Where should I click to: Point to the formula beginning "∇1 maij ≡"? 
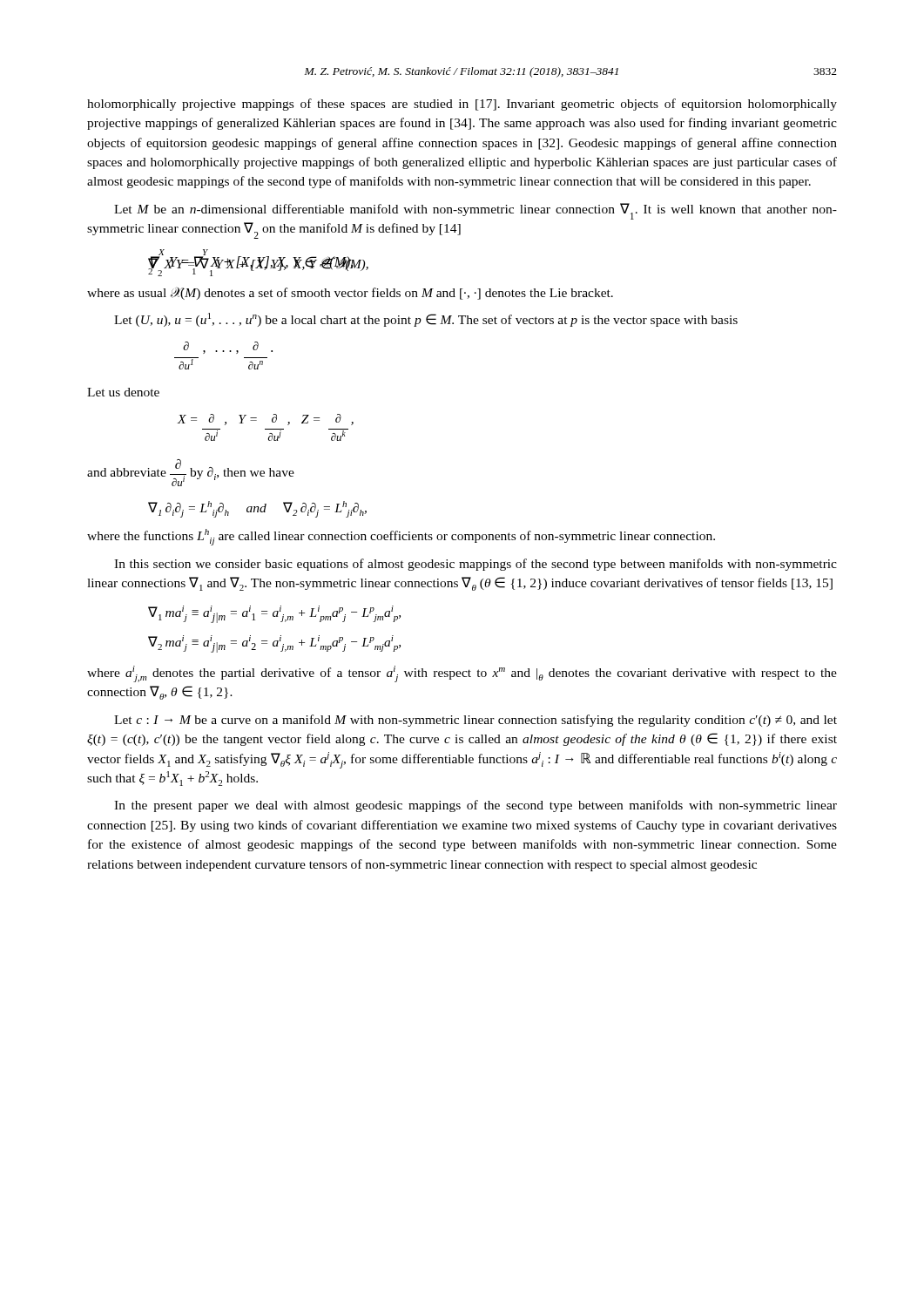[x=274, y=614]
